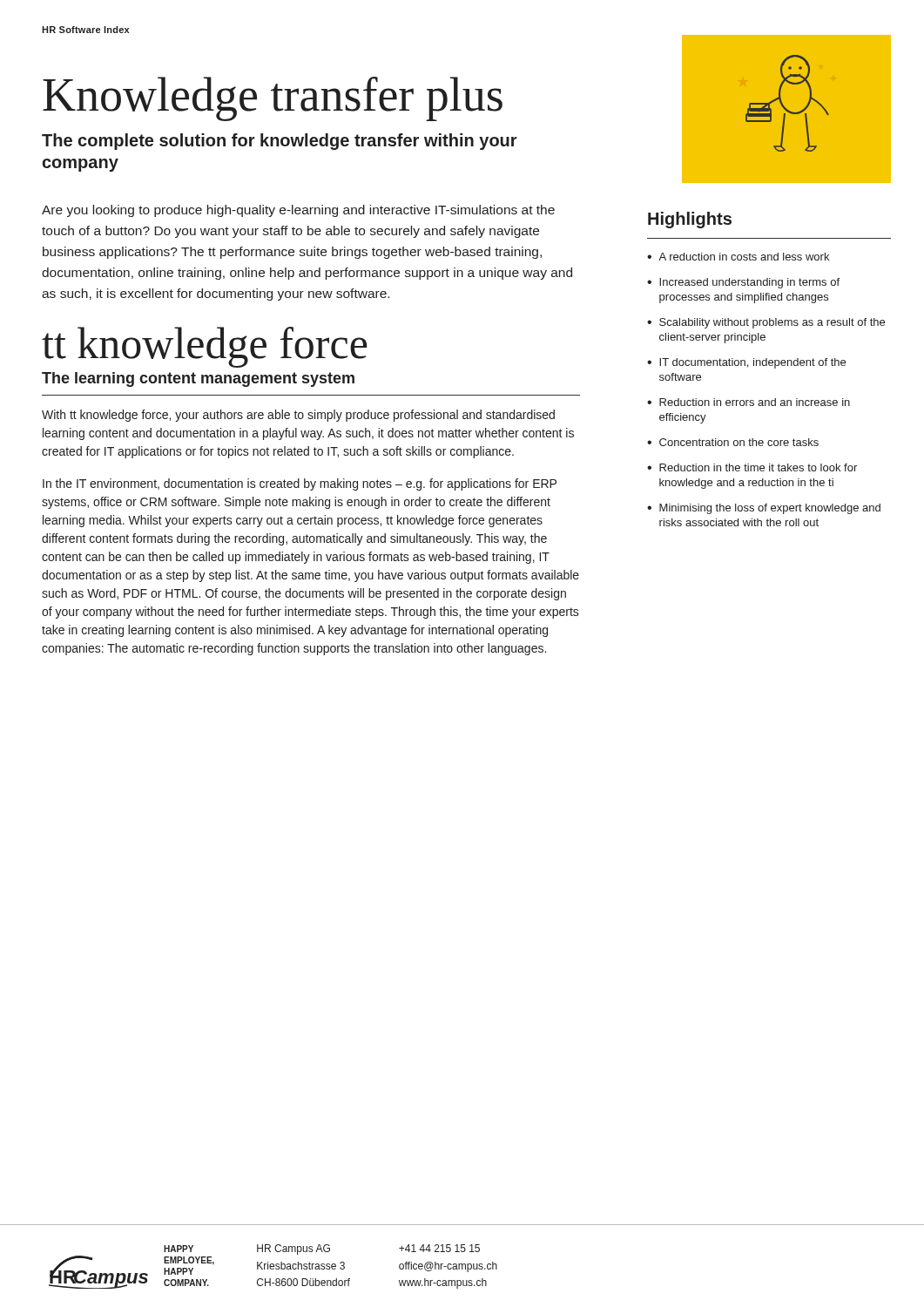Locate the text block with the text "The complete solution for knowledge transfer"

[279, 152]
